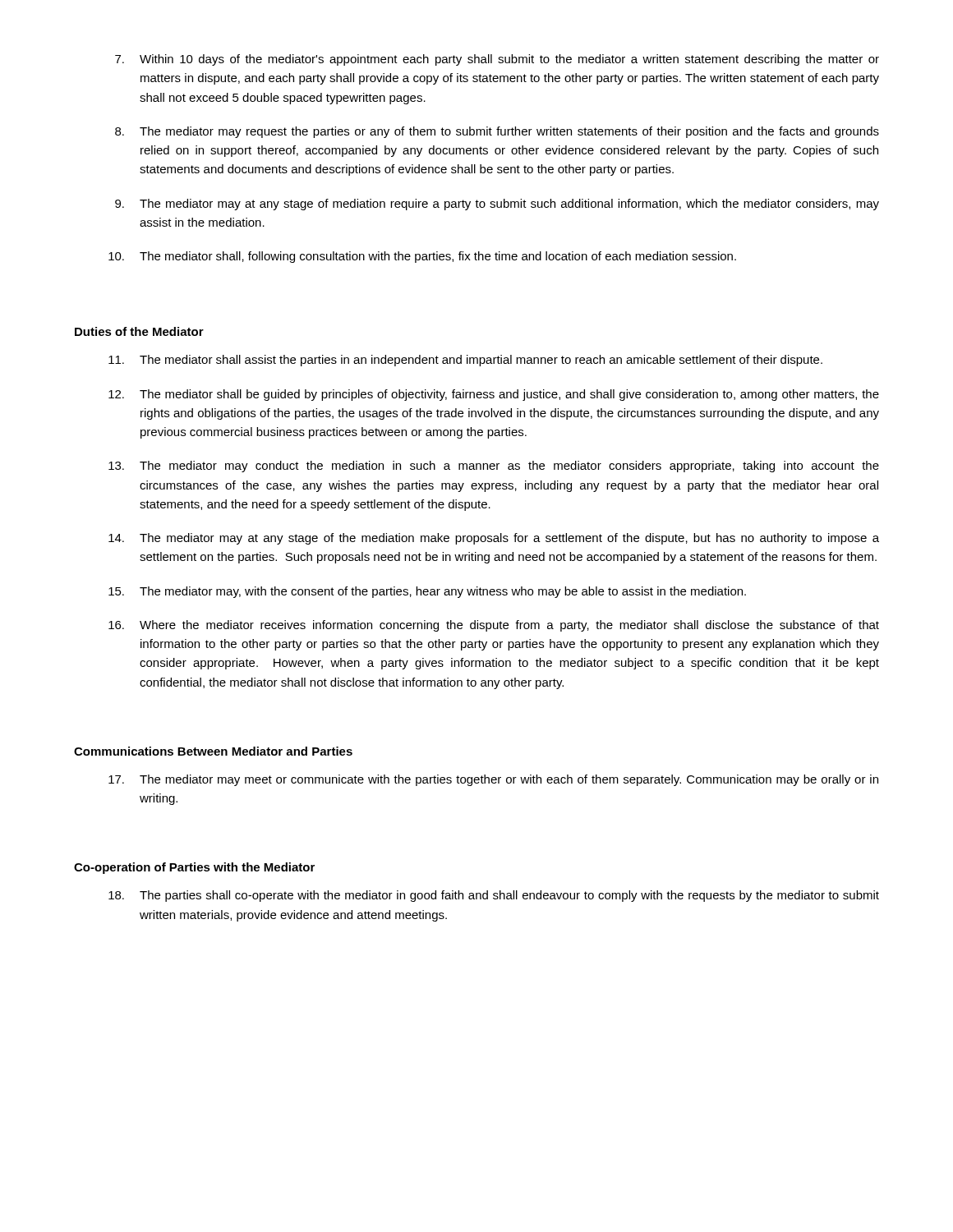Navigate to the text block starting "Communications Between Mediator and Parties"
Viewport: 953px width, 1232px height.
coord(213,751)
